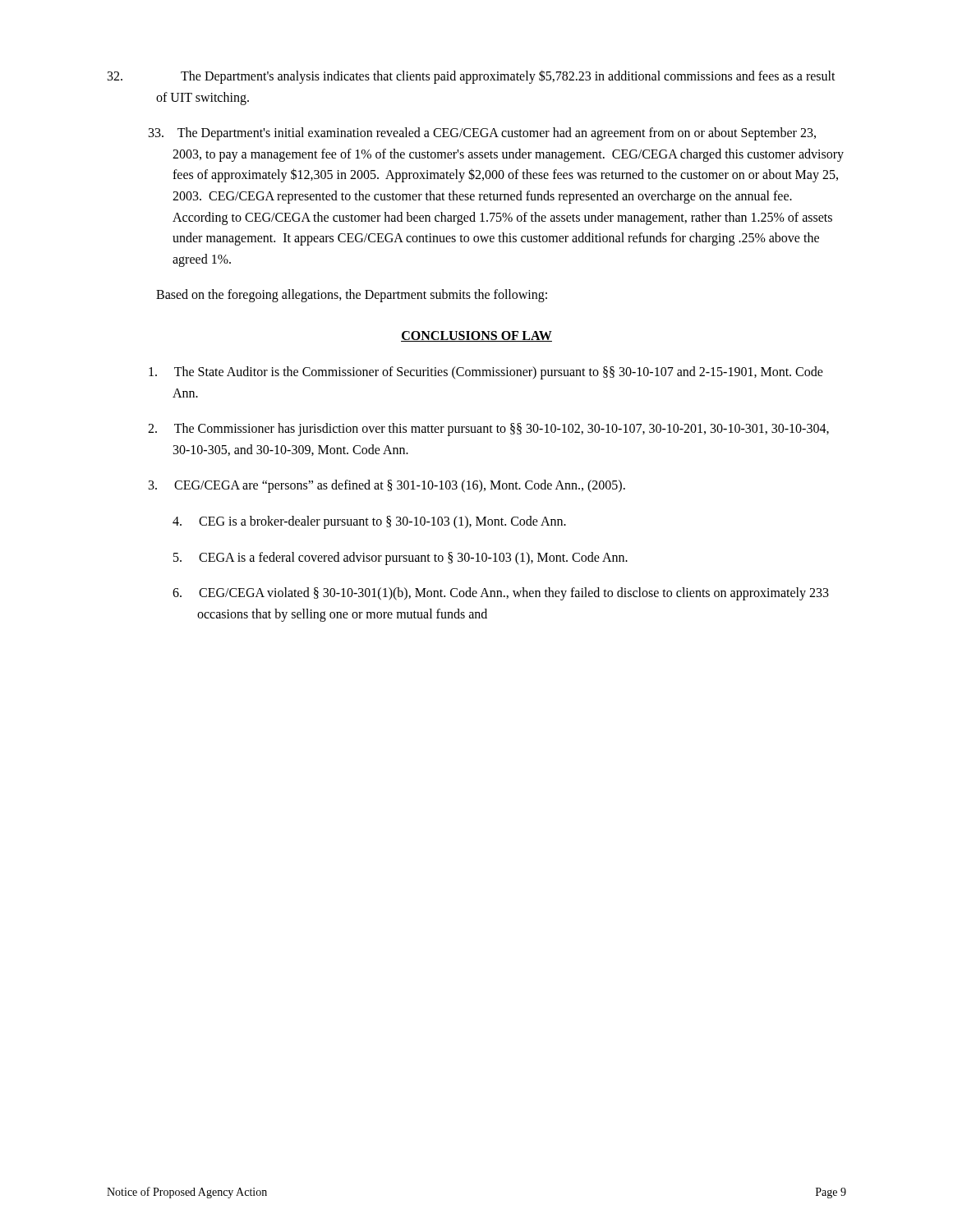Image resolution: width=953 pixels, height=1232 pixels.
Task: Locate the region starting "2. The Commissioner has jurisdiction"
Action: pyautogui.click(x=476, y=439)
